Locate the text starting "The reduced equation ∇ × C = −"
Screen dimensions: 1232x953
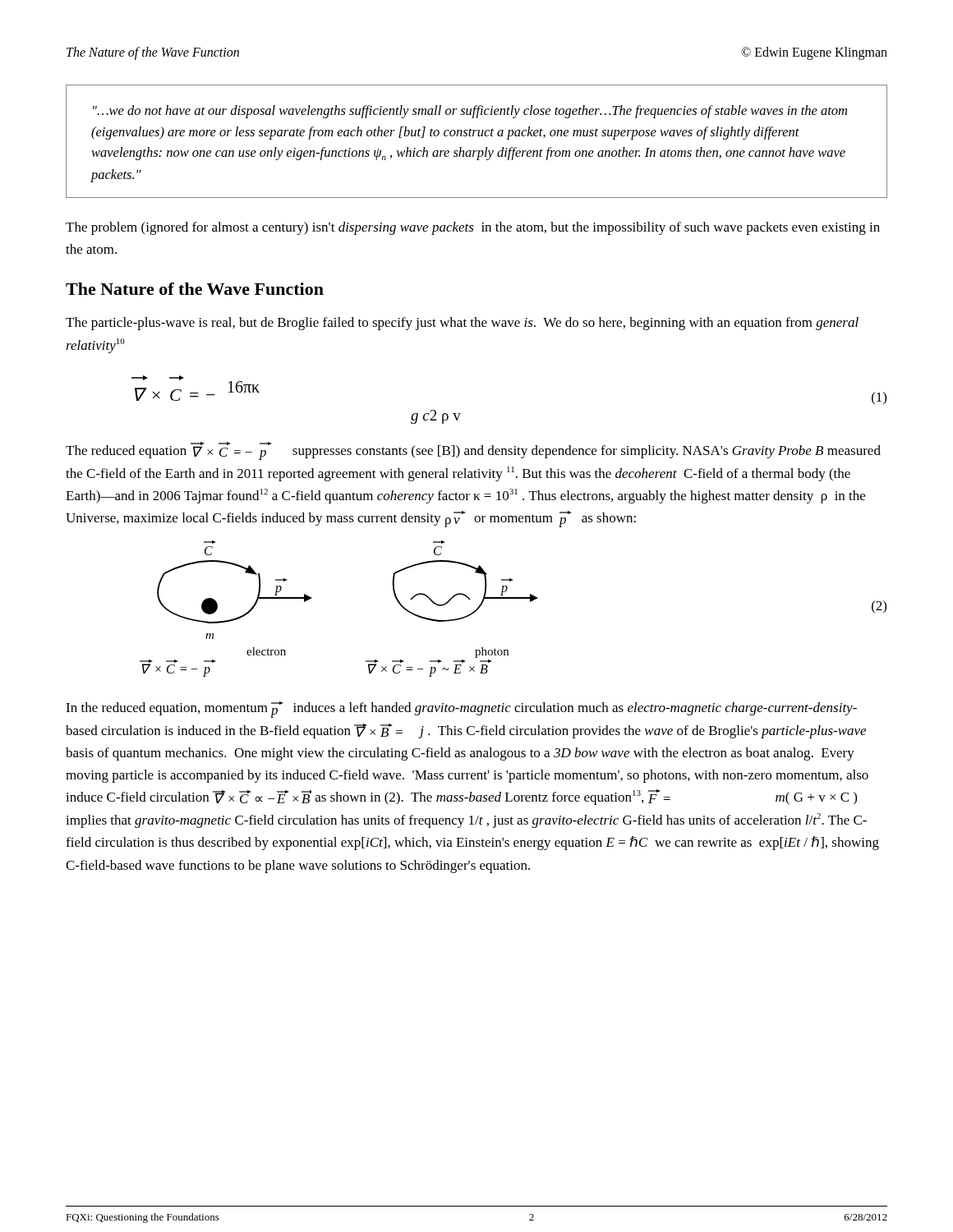[x=473, y=485]
